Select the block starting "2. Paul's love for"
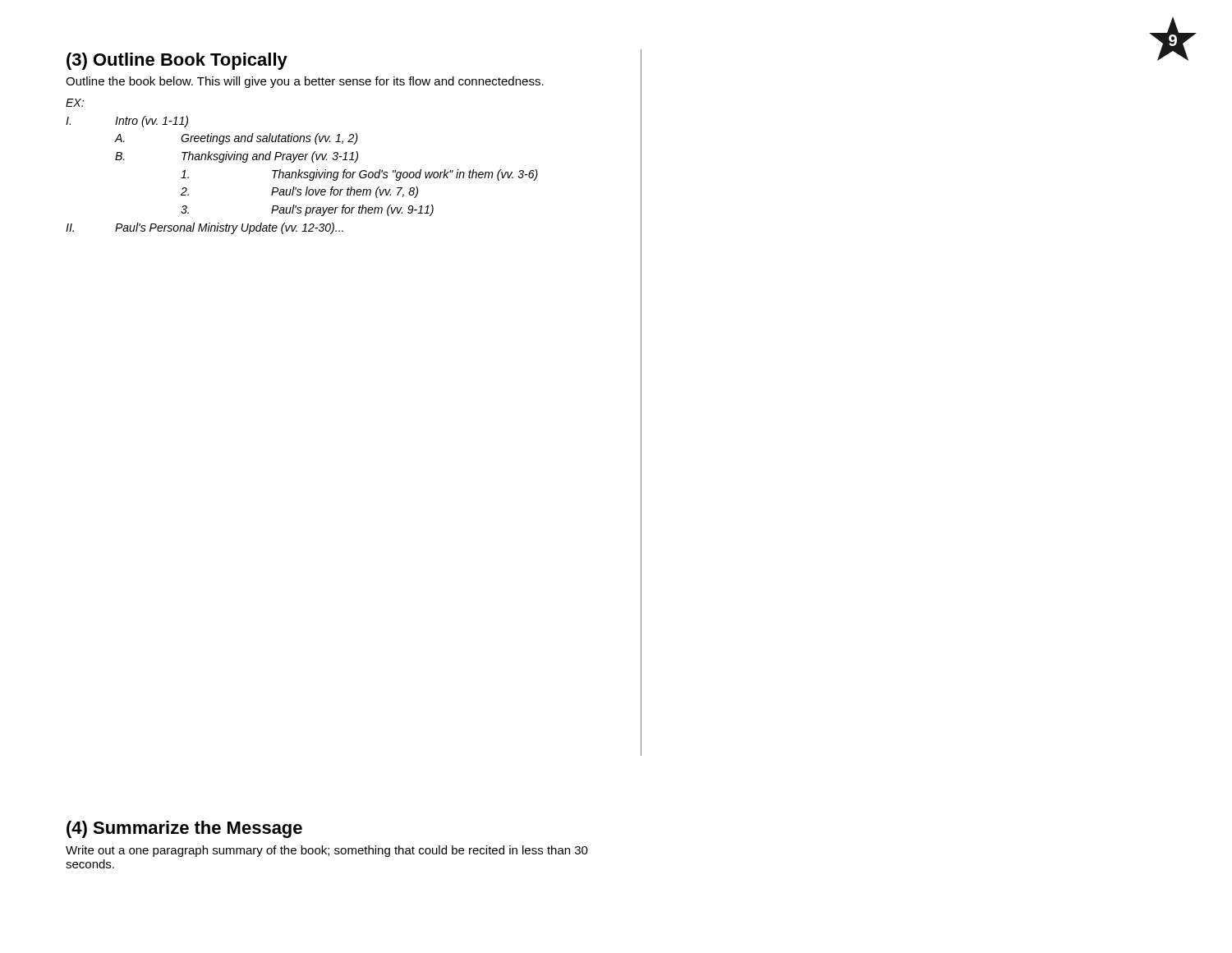 pos(402,192)
